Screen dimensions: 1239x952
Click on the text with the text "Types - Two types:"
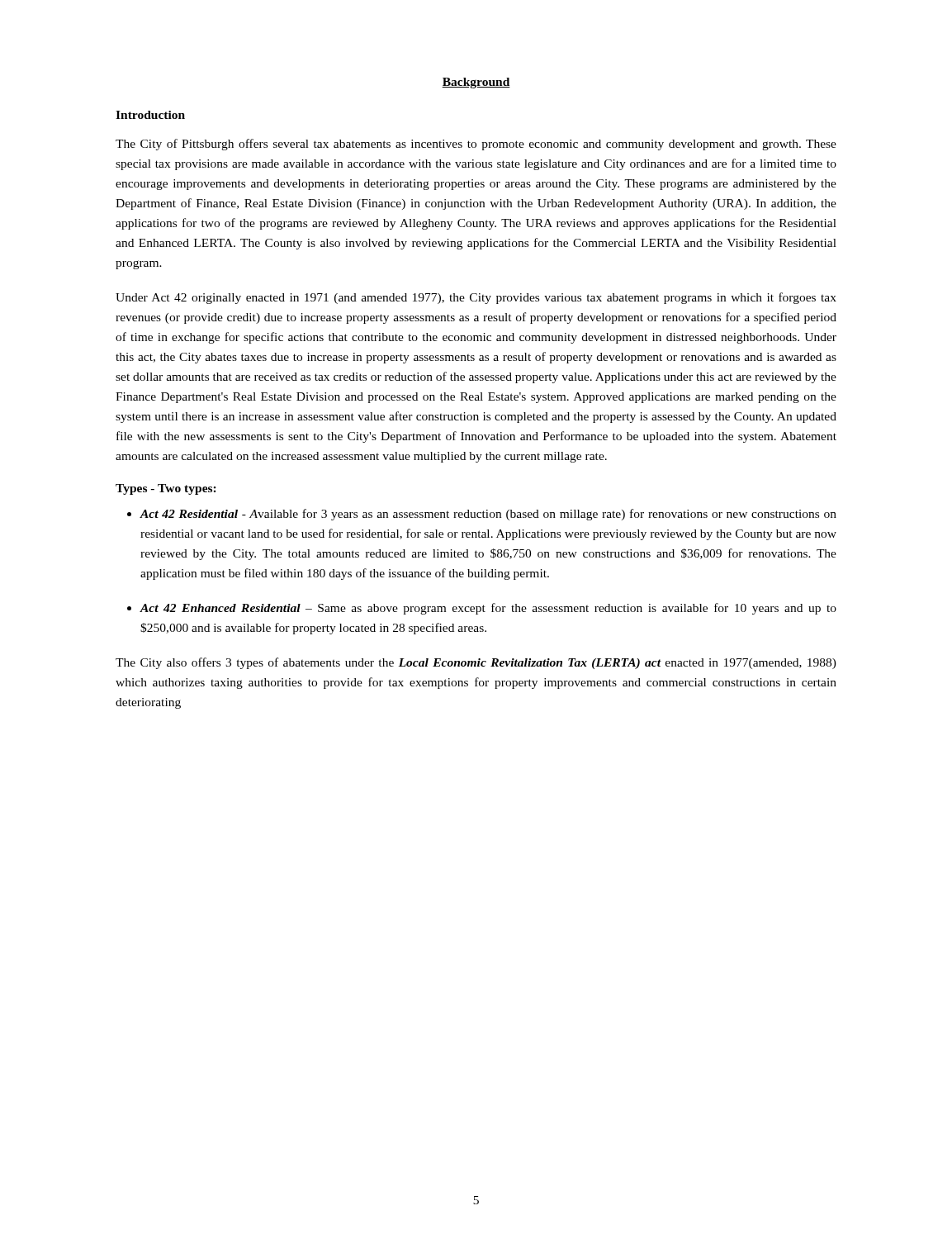(x=166, y=488)
